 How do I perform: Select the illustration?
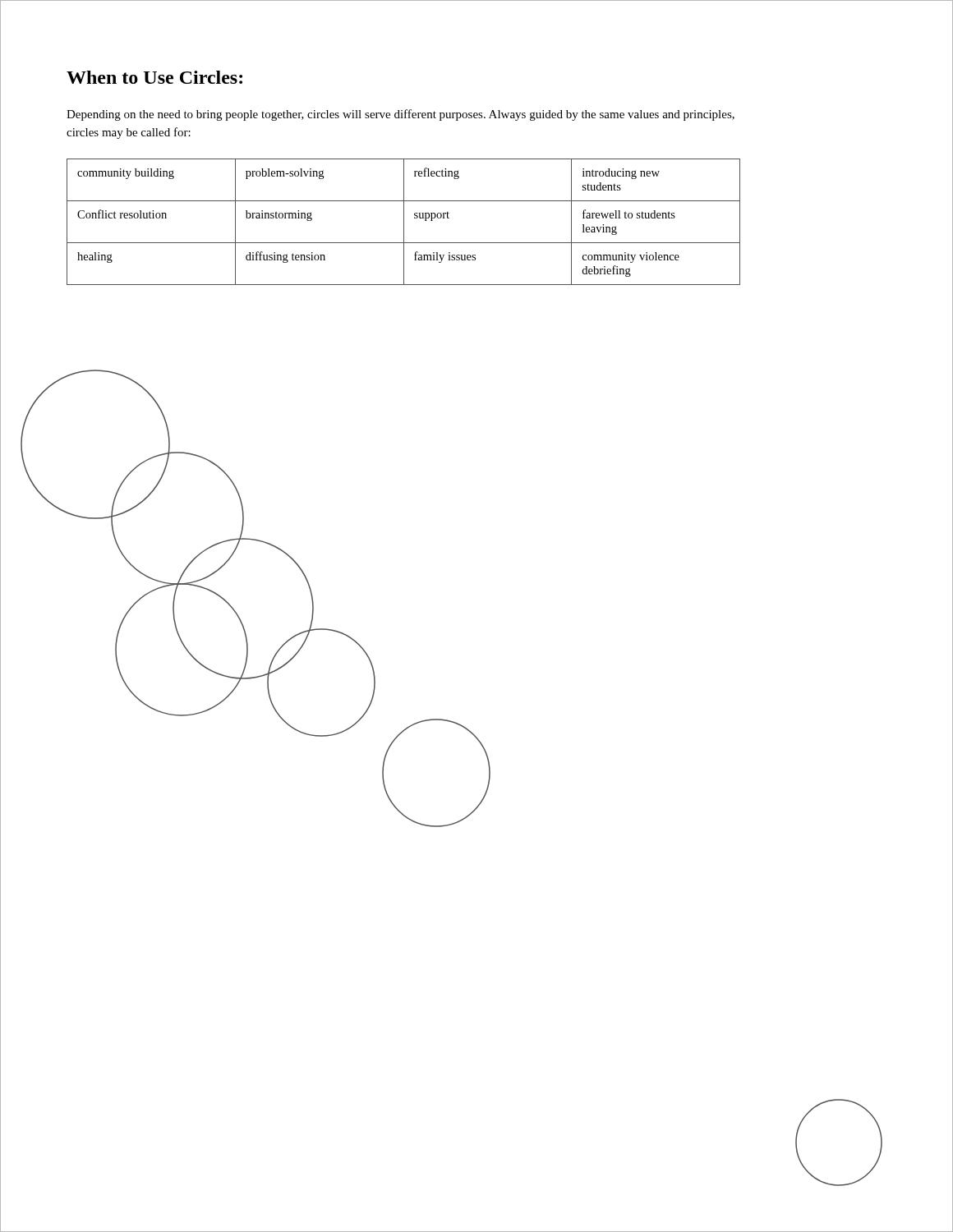(x=477, y=616)
